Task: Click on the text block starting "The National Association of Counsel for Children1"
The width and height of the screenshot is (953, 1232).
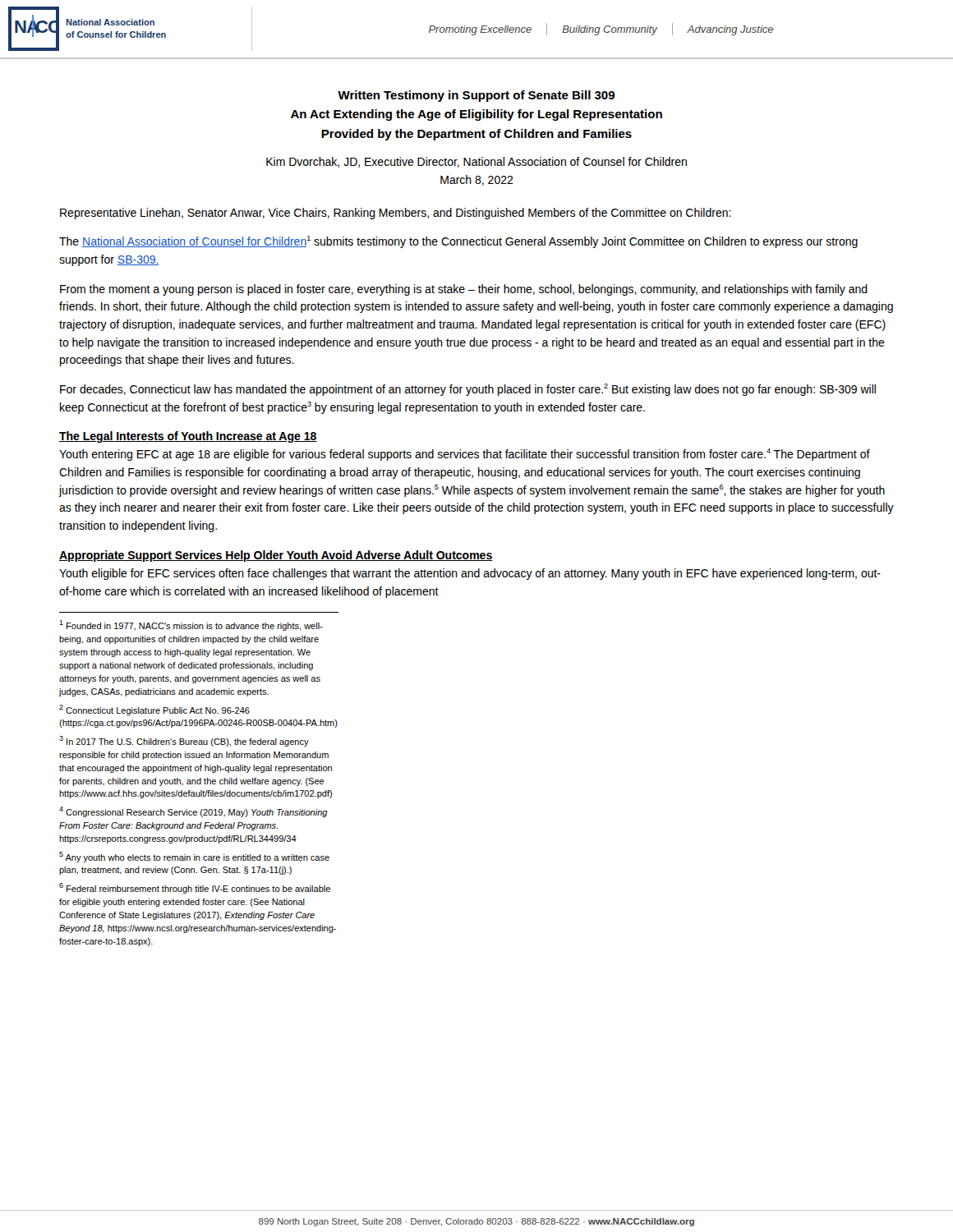Action: point(459,250)
